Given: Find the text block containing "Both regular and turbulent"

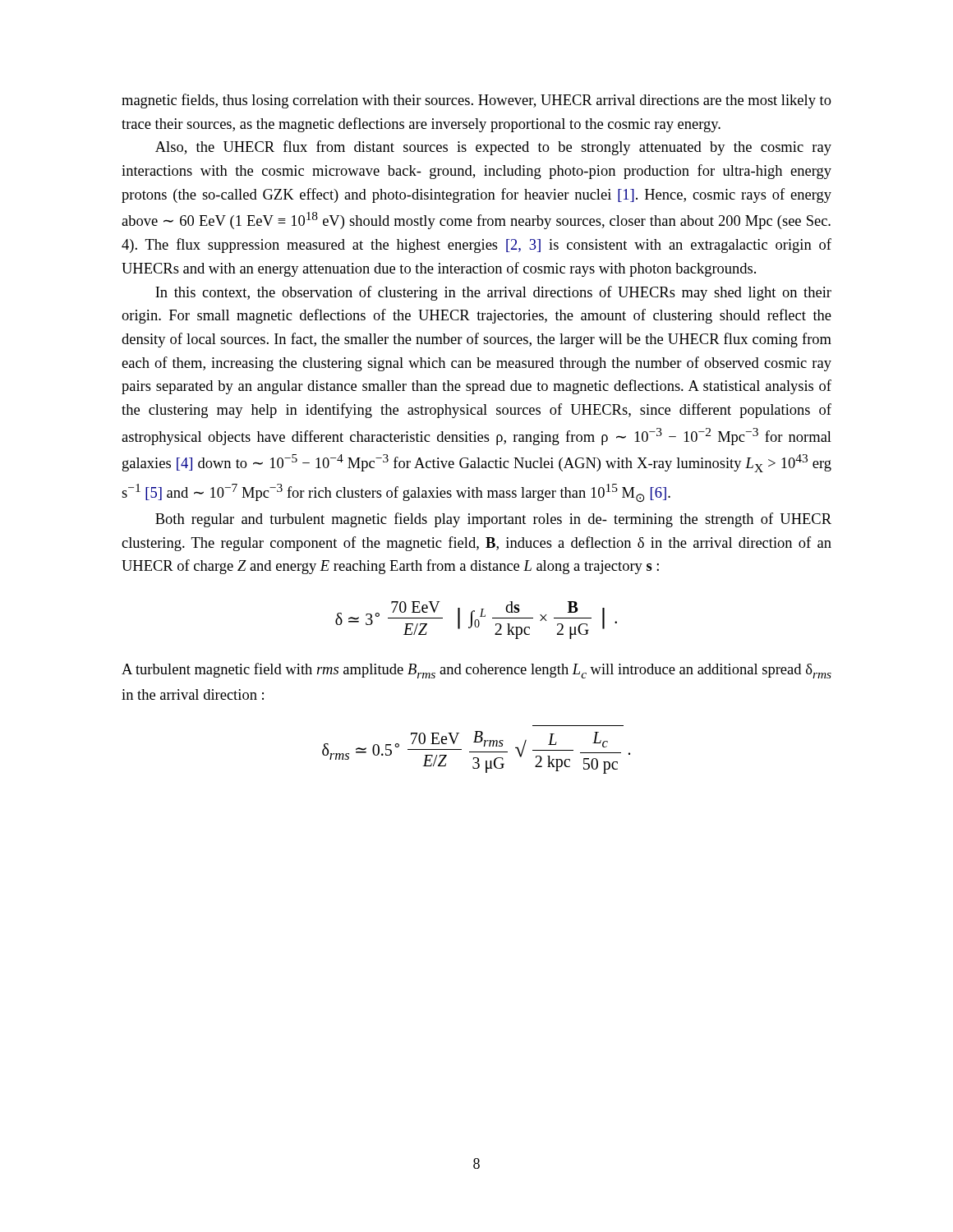Looking at the screenshot, I should (x=476, y=543).
